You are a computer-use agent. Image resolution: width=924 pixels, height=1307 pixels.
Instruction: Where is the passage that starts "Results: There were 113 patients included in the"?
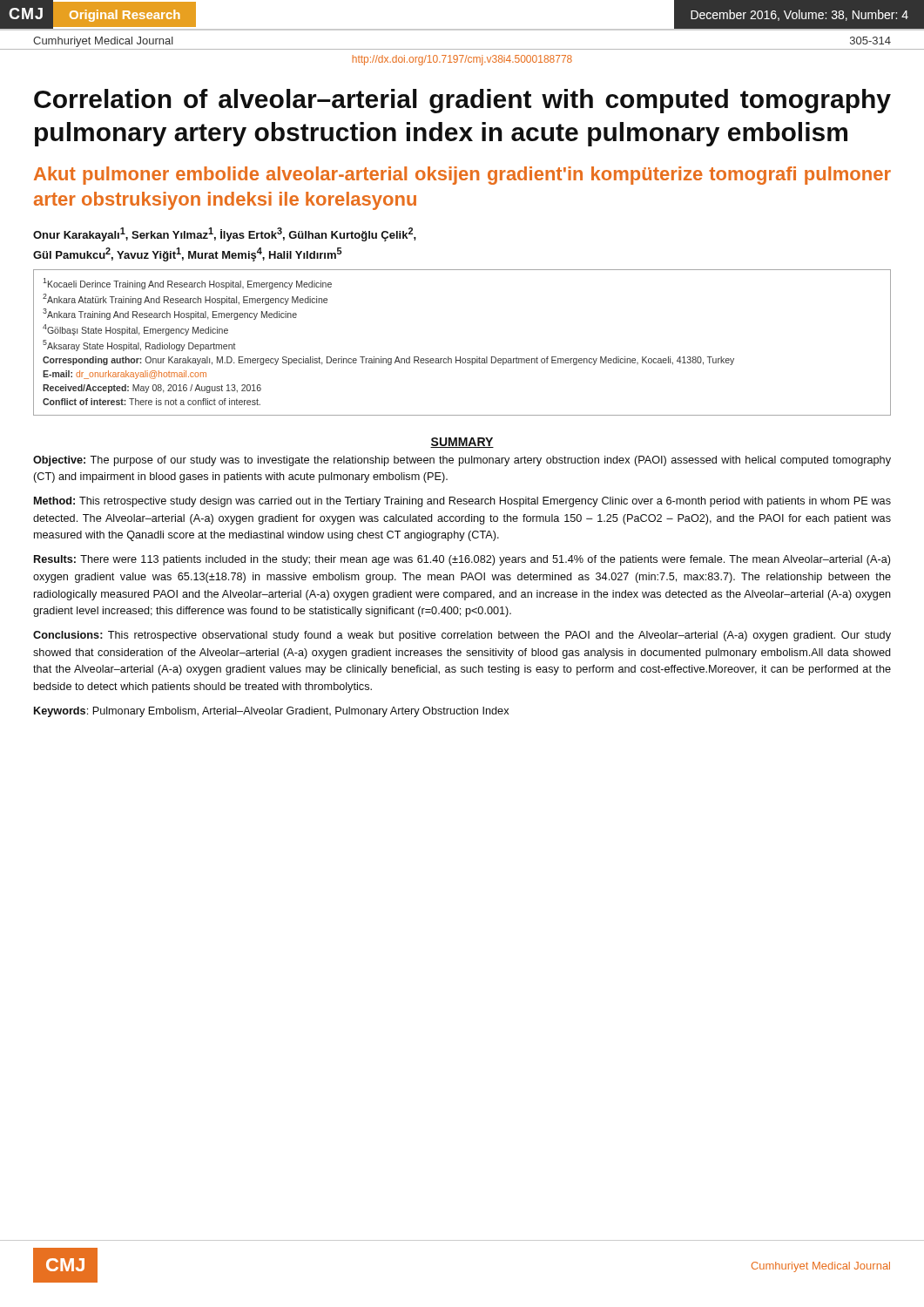coord(462,585)
